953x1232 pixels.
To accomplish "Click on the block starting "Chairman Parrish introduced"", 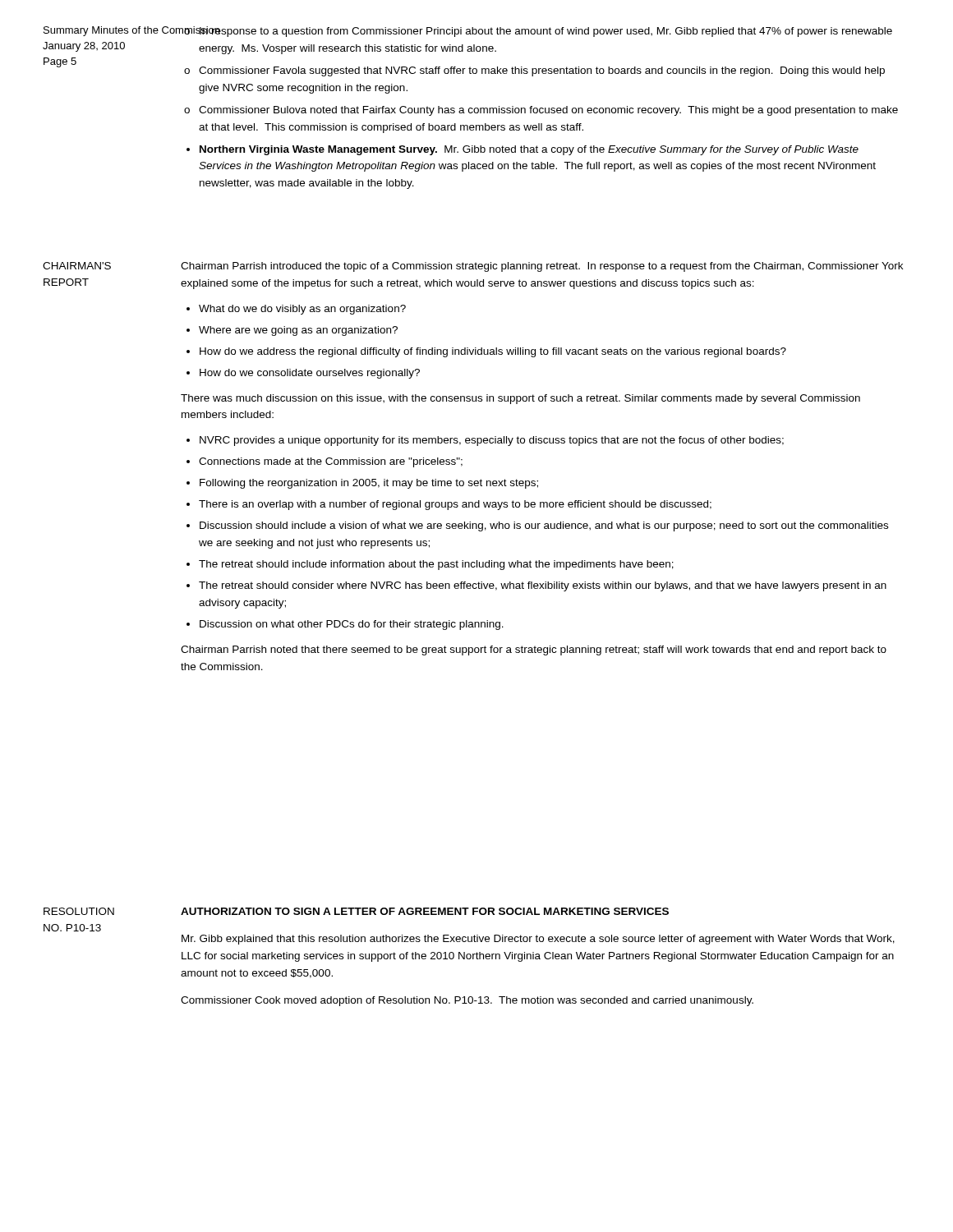I will pyautogui.click(x=542, y=275).
